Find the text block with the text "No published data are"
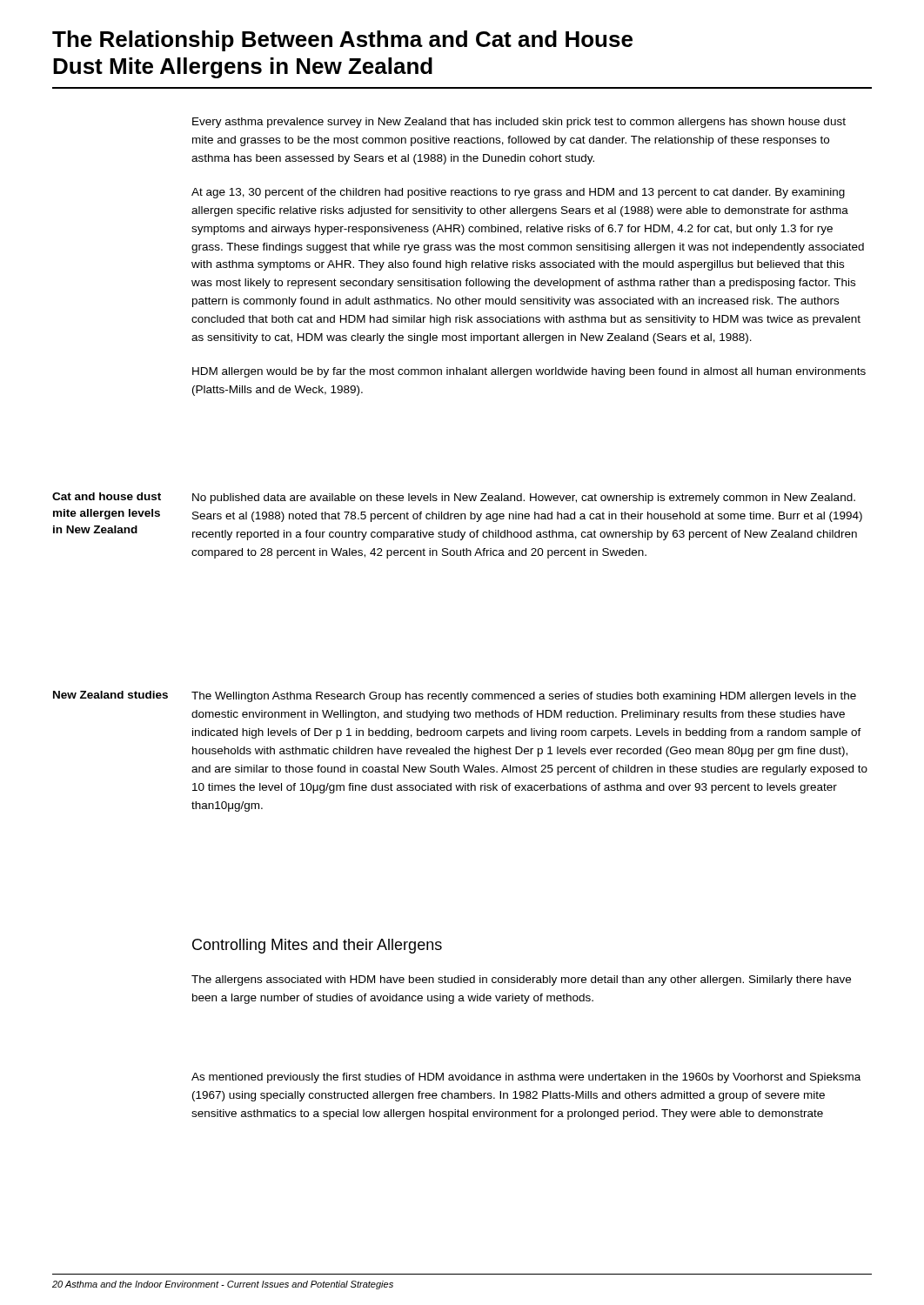The height and width of the screenshot is (1305, 924). pyautogui.click(x=527, y=524)
